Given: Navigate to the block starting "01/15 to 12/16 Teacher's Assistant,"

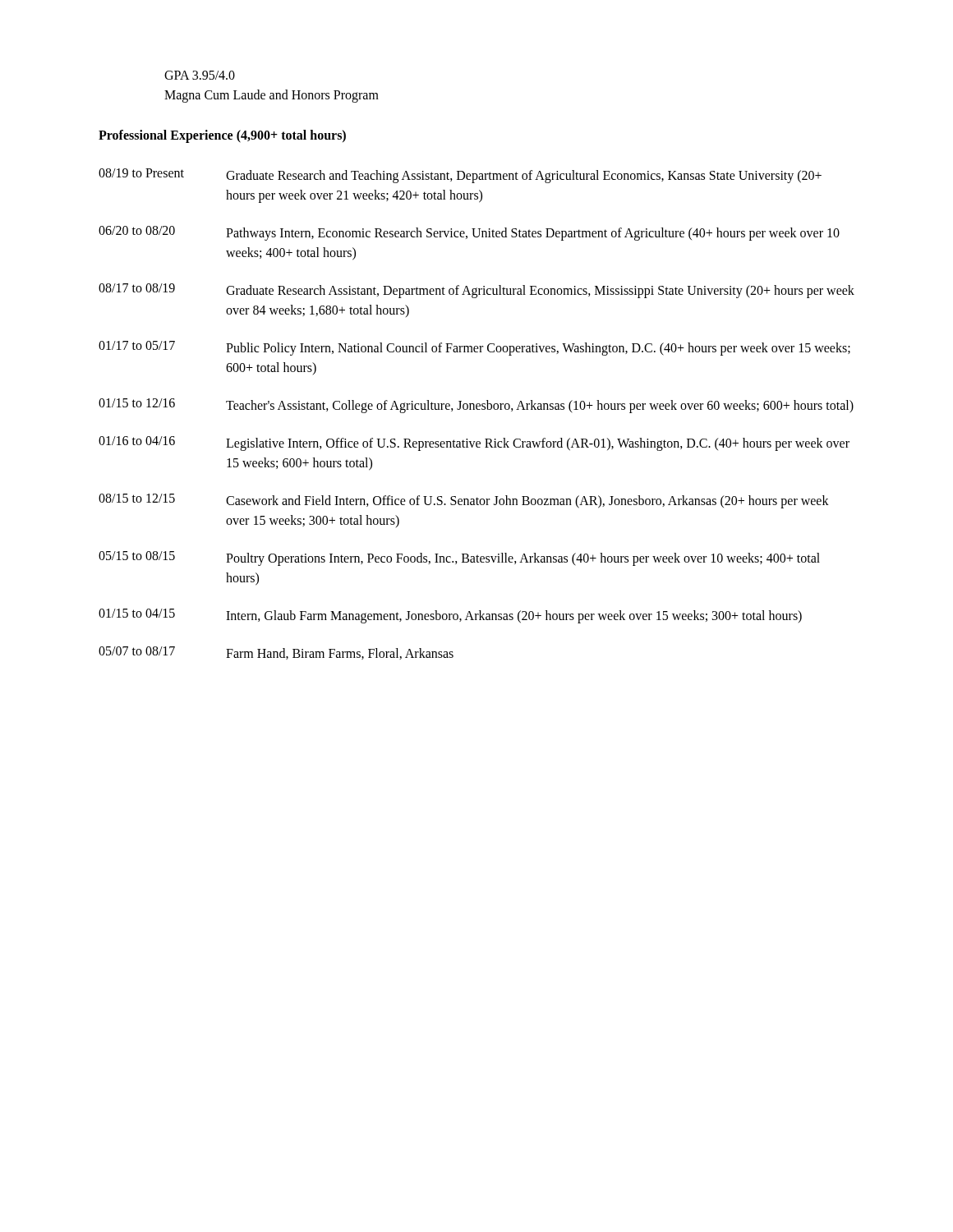Looking at the screenshot, I should click(476, 406).
